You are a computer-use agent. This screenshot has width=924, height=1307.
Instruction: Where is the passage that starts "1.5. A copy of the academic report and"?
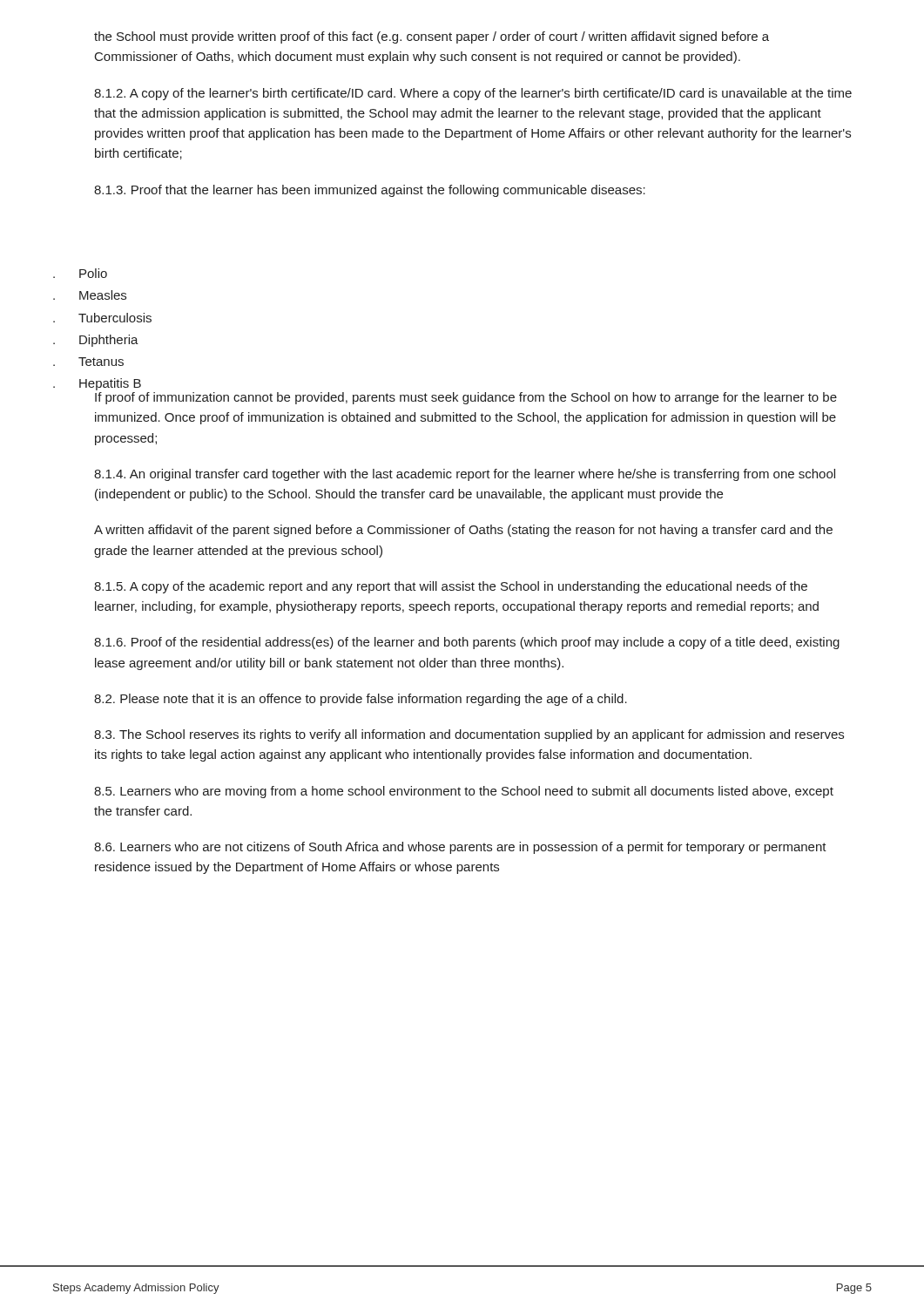pyautogui.click(x=457, y=596)
